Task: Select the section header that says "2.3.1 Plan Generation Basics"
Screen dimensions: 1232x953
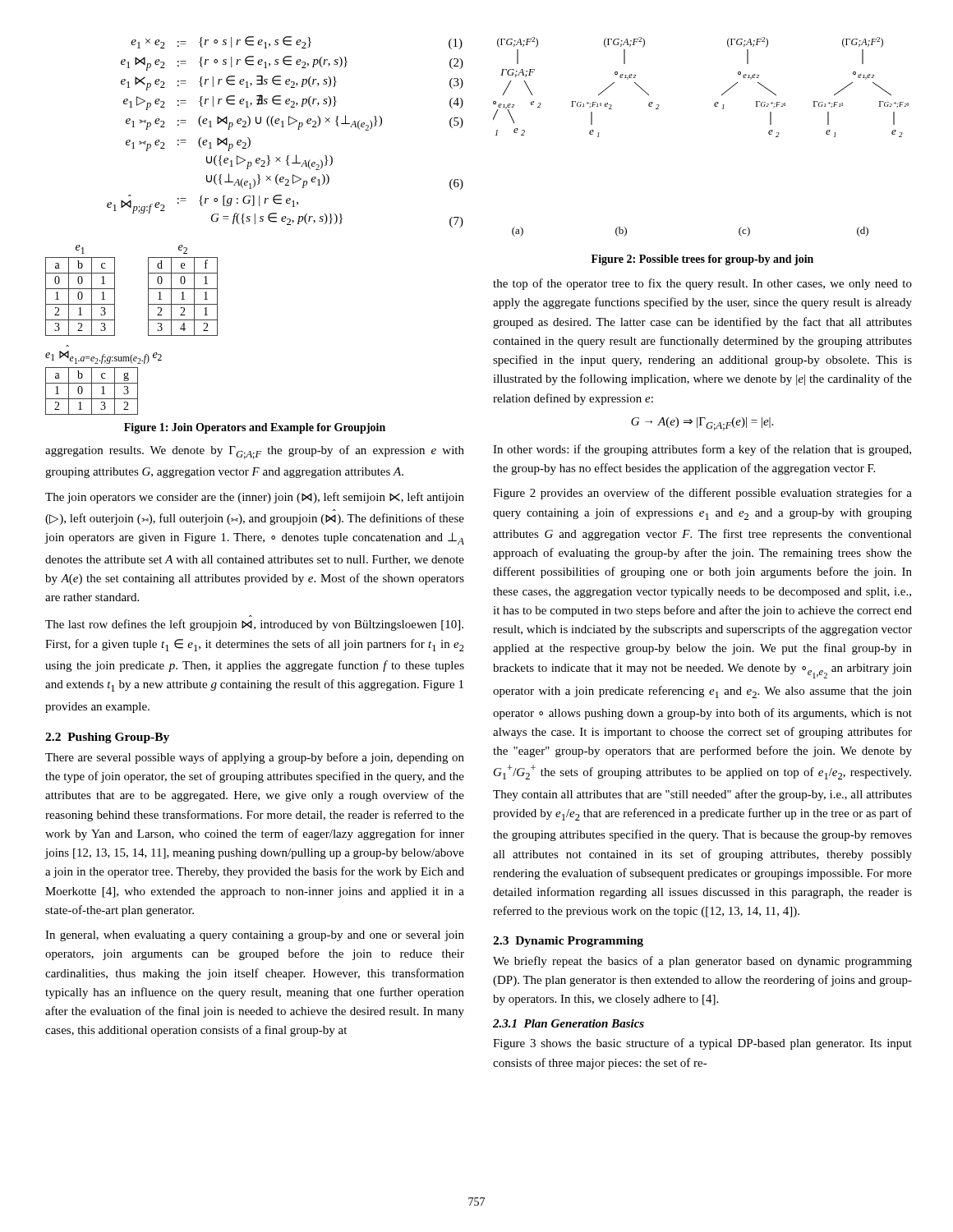Action: [569, 1024]
